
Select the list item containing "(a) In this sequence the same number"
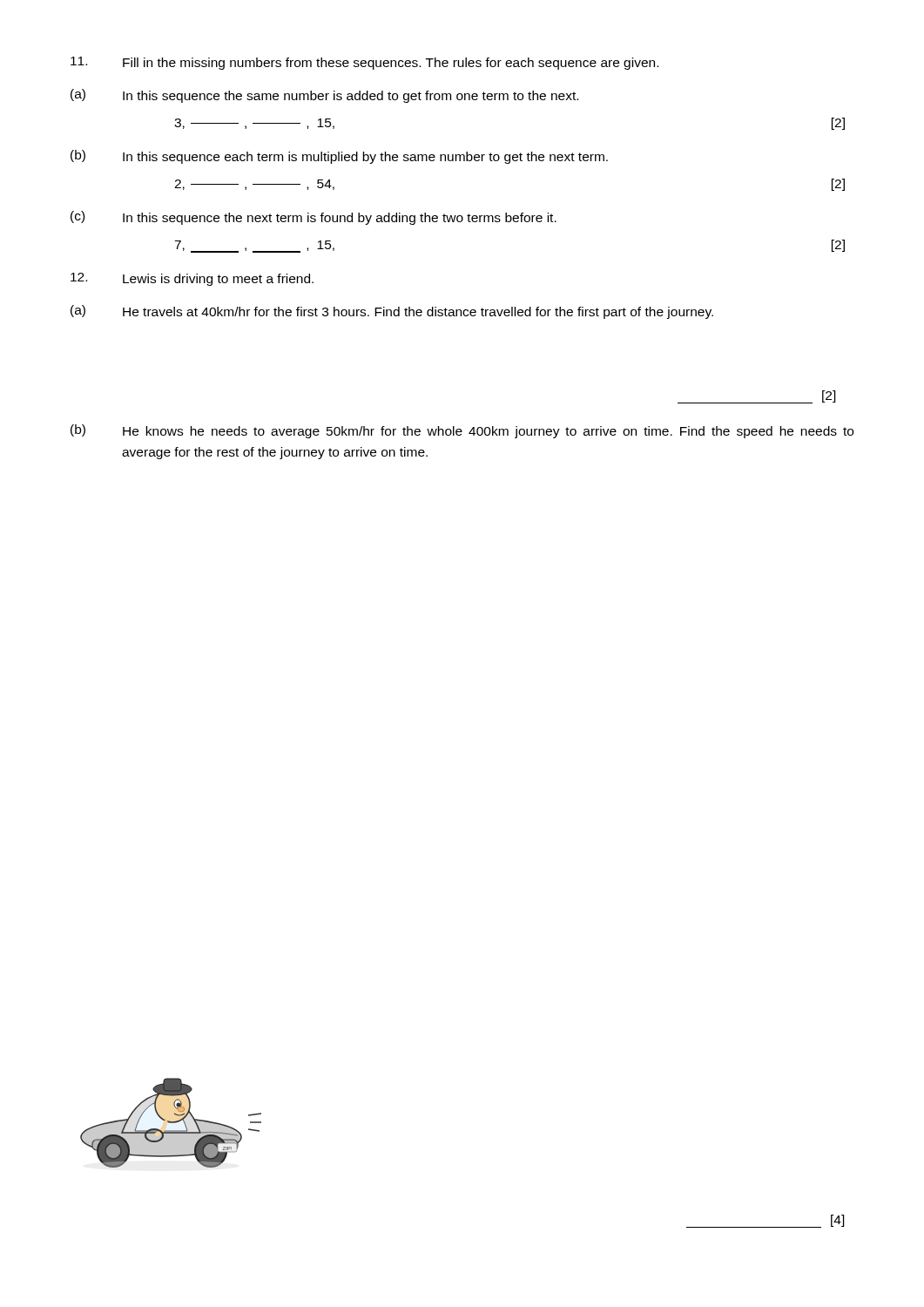(x=462, y=96)
